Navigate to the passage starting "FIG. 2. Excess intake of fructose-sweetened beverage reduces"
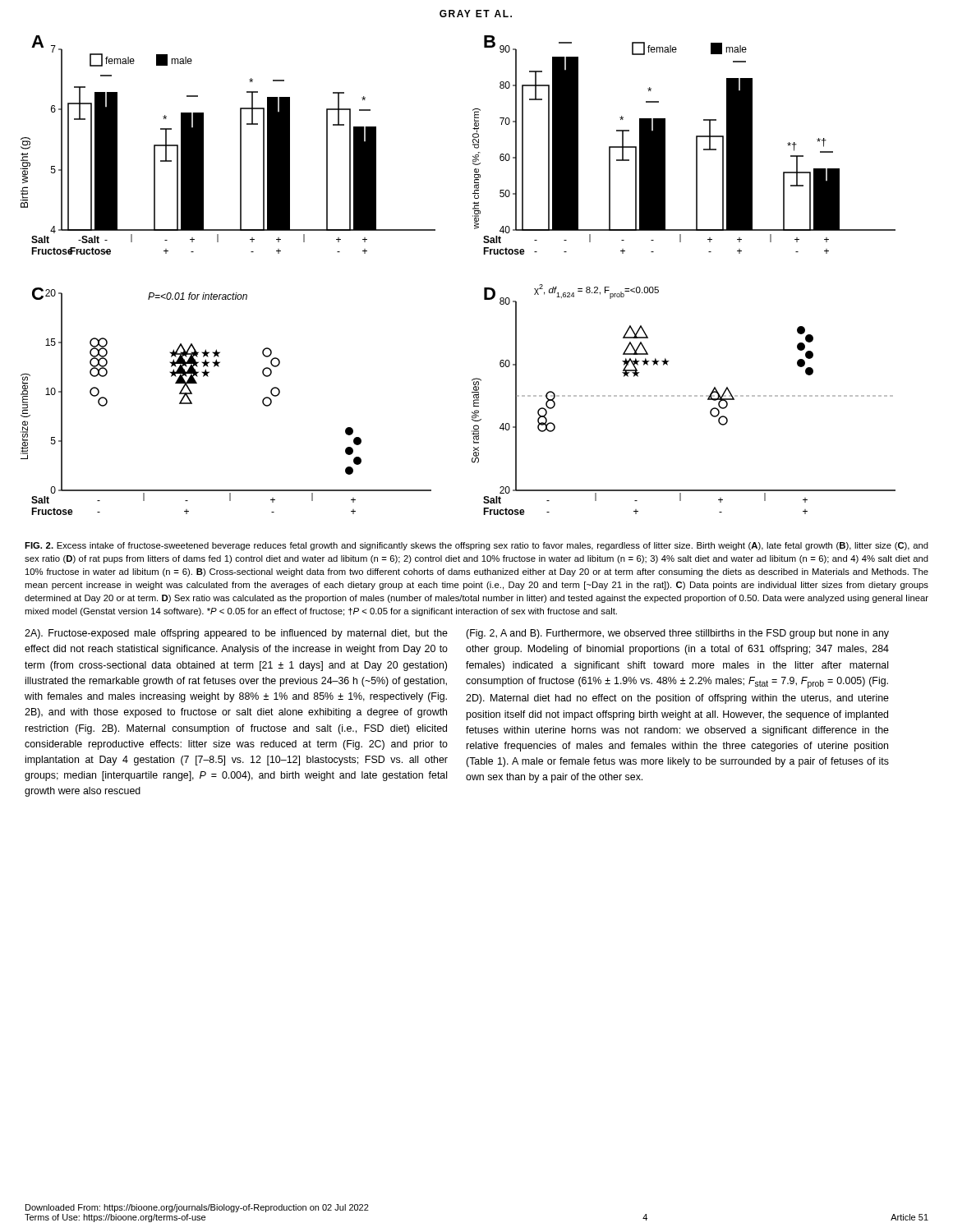 [477, 578]
